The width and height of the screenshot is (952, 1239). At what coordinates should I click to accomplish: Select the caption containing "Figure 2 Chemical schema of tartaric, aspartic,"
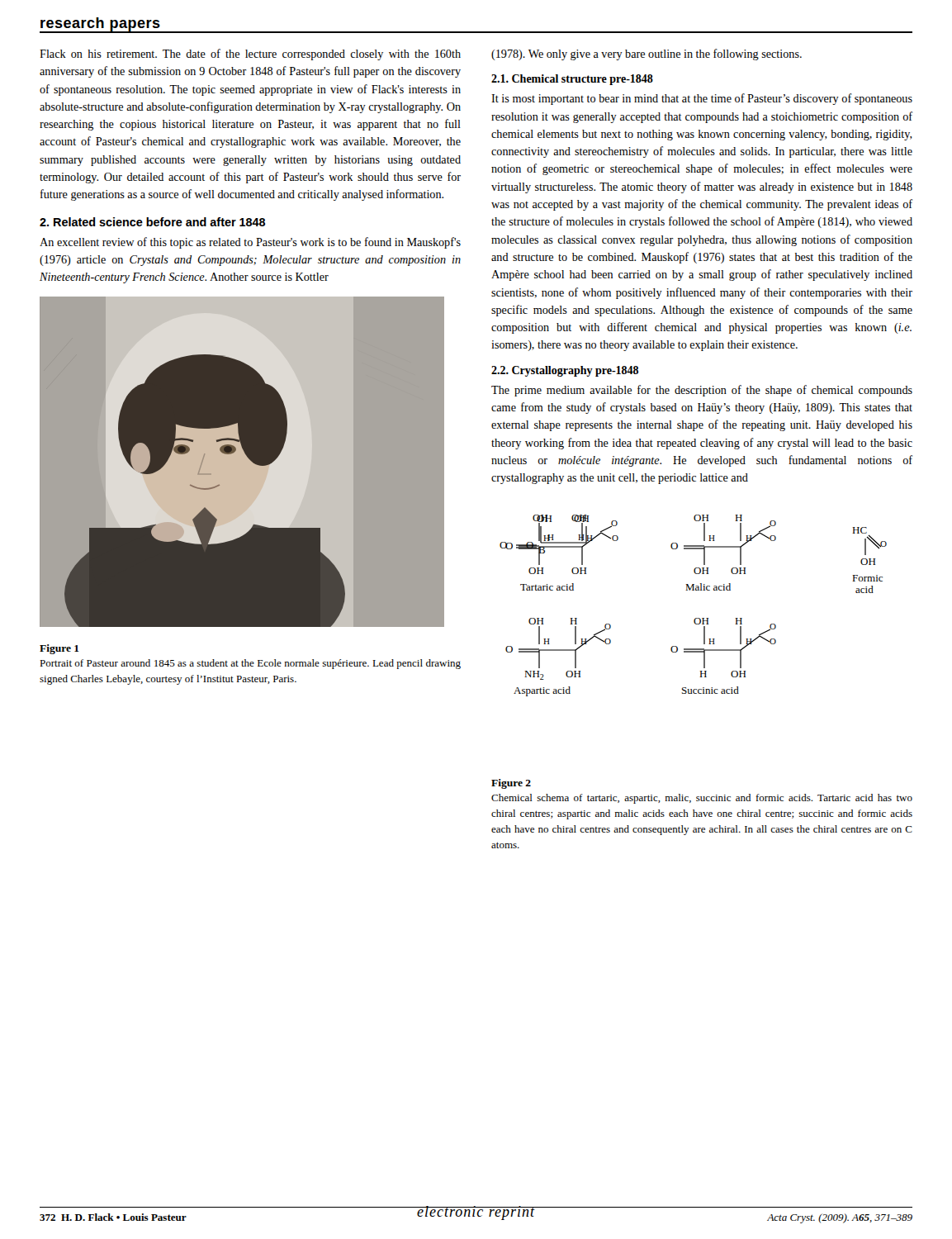[x=702, y=814]
